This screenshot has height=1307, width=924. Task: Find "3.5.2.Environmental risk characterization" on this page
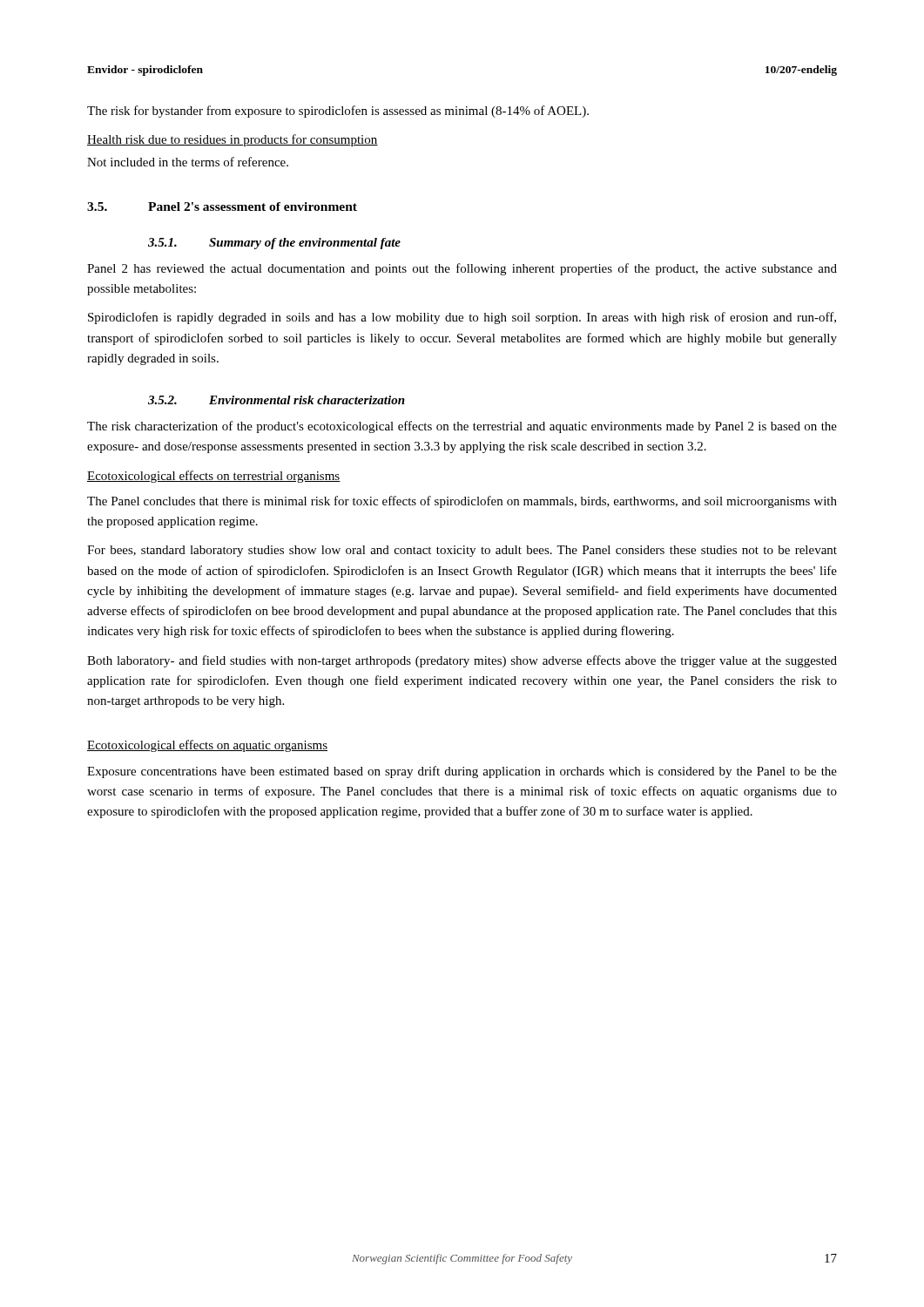(x=277, y=400)
